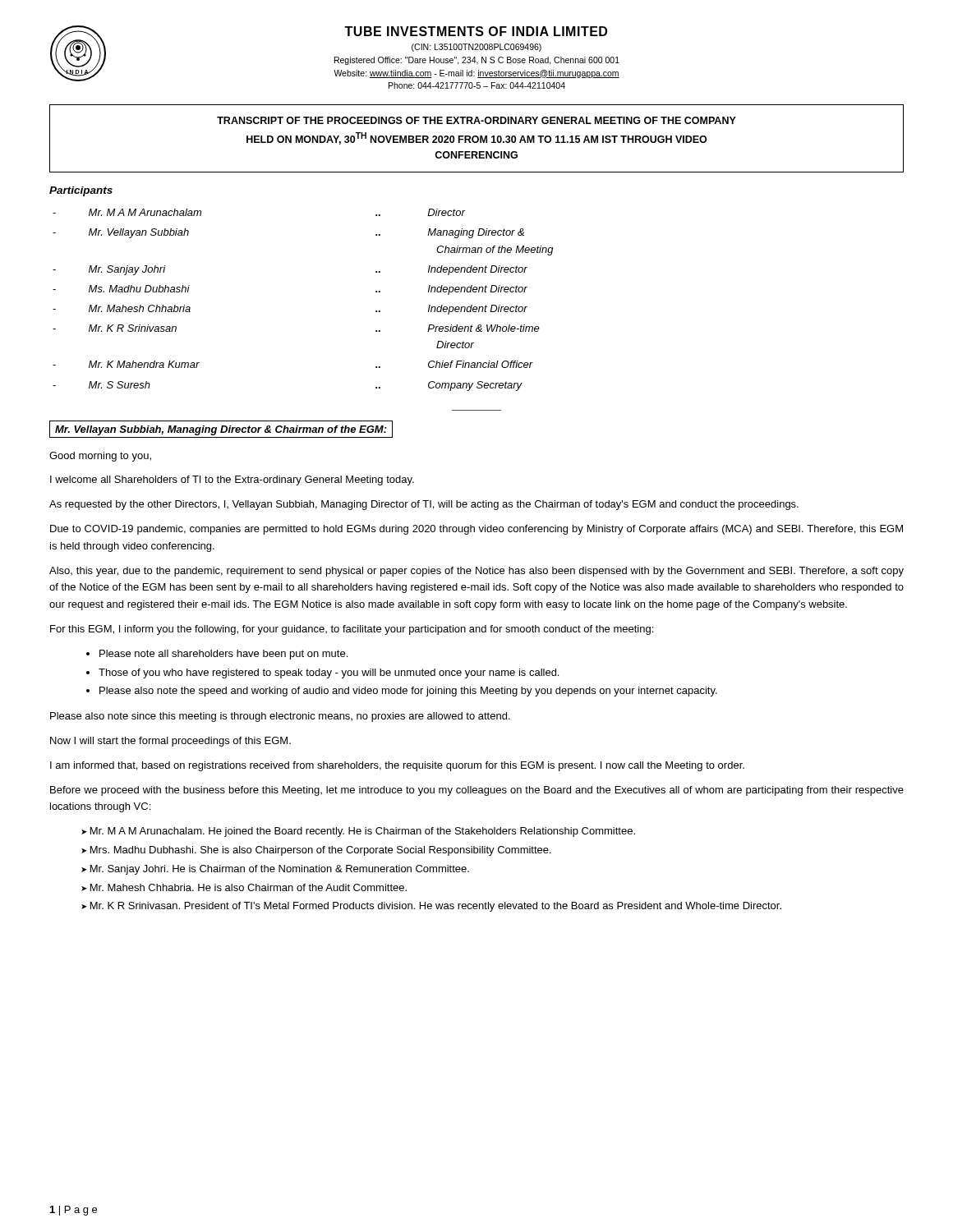Click on the text block containing "Before we proceed with the"
The image size is (953, 1232).
pos(476,798)
